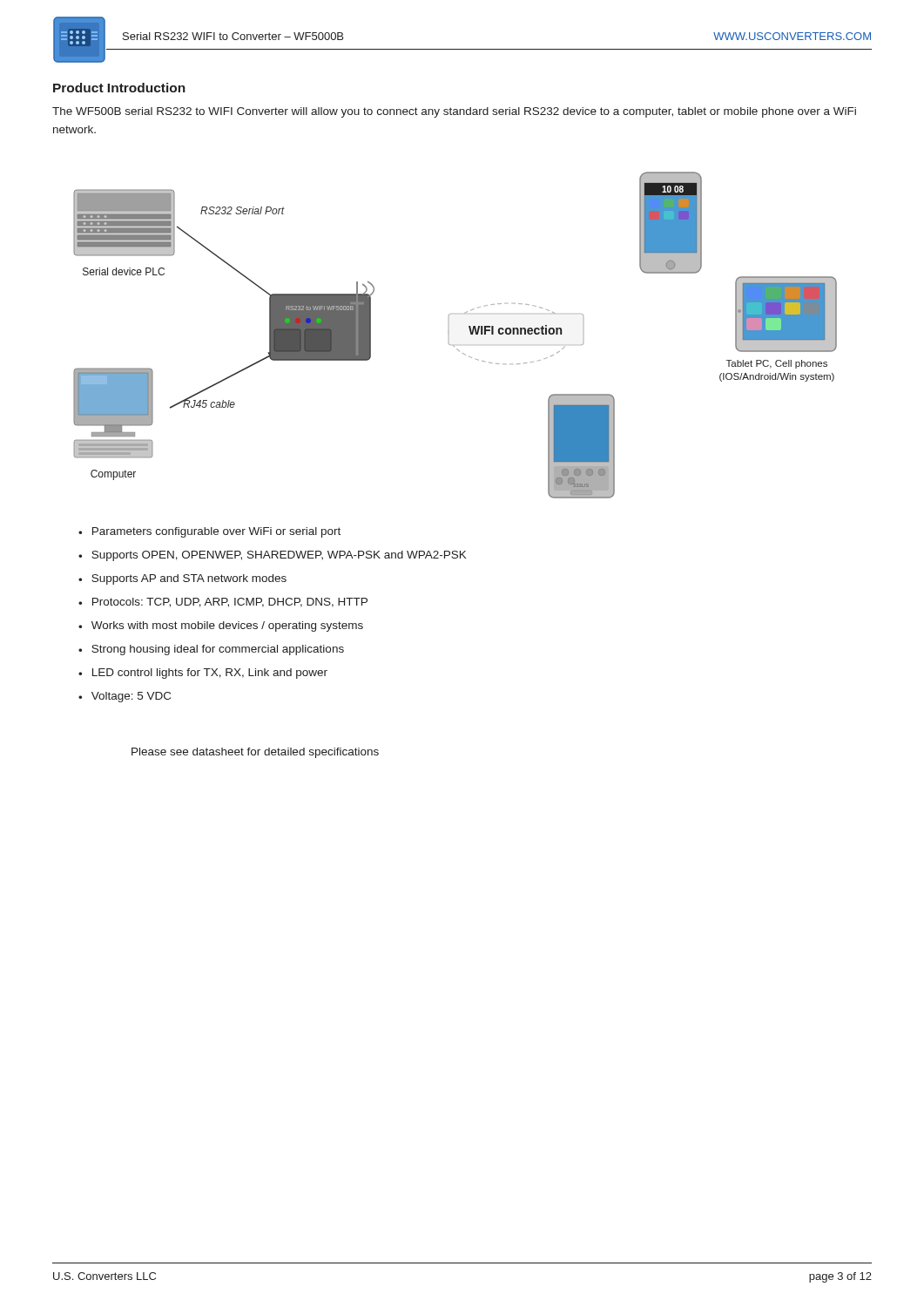The image size is (924, 1307).
Task: Find the list item containing "• Supports AP"
Action: [183, 580]
